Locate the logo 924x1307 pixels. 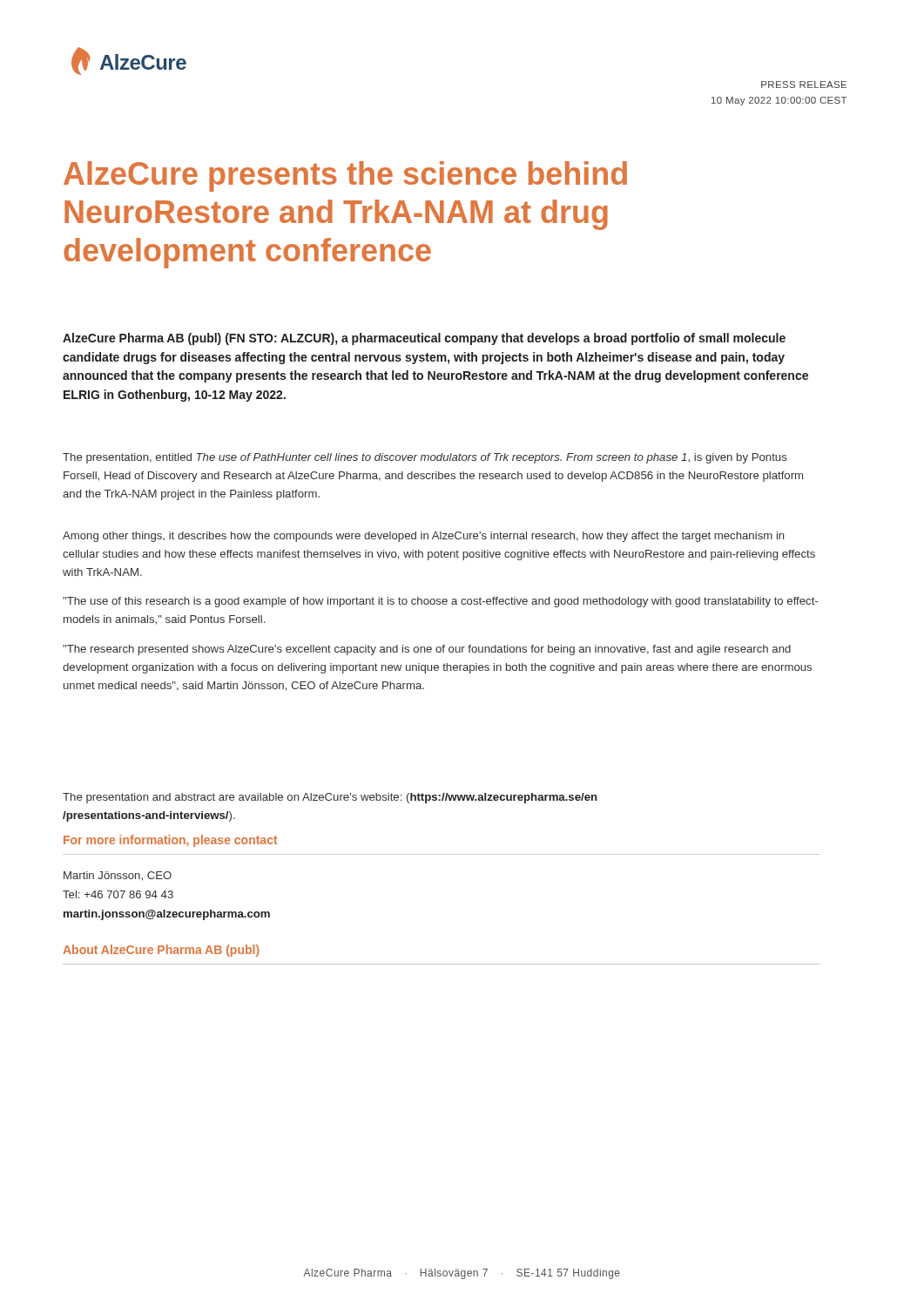[132, 66]
